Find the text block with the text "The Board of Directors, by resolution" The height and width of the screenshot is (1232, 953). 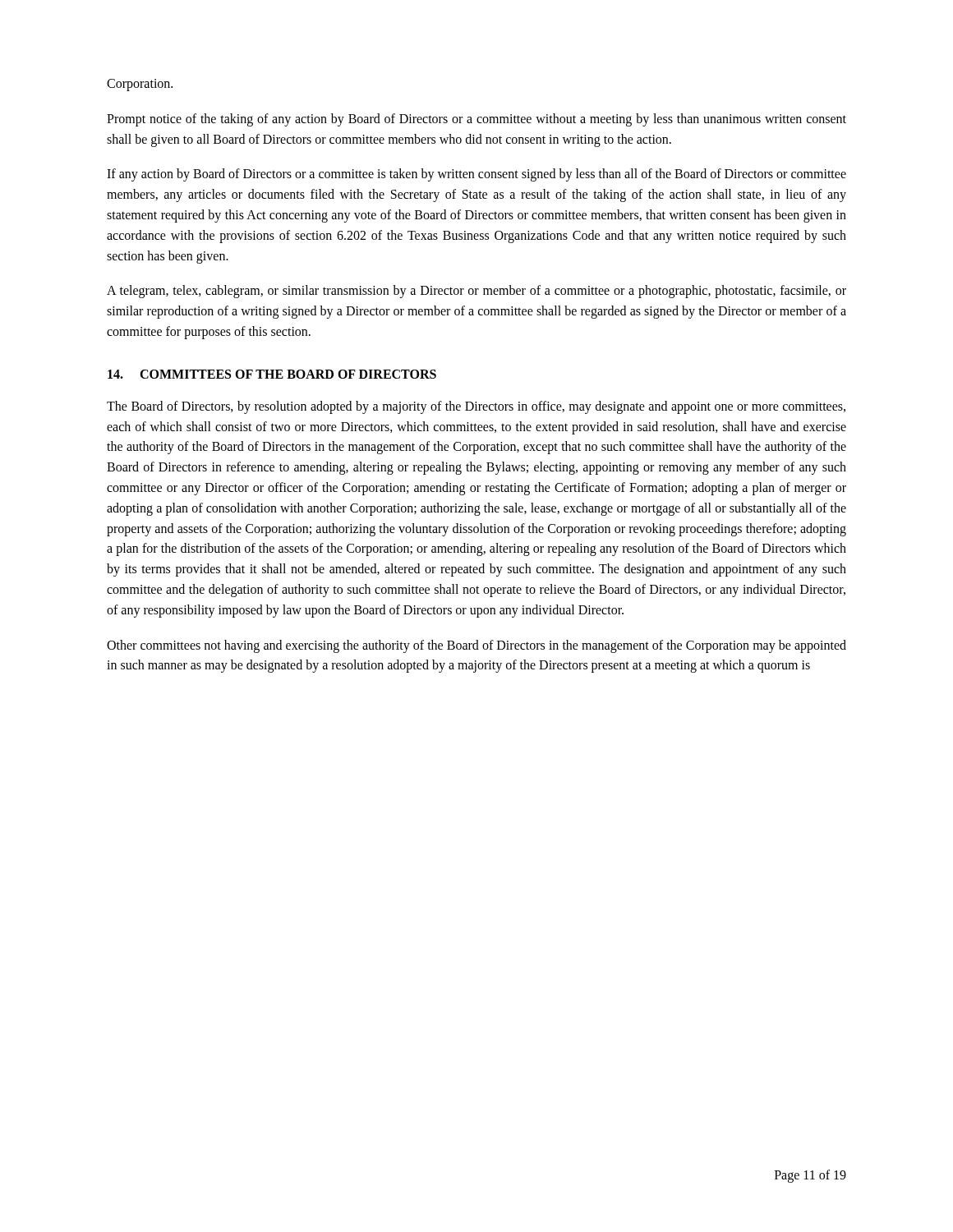pos(476,508)
